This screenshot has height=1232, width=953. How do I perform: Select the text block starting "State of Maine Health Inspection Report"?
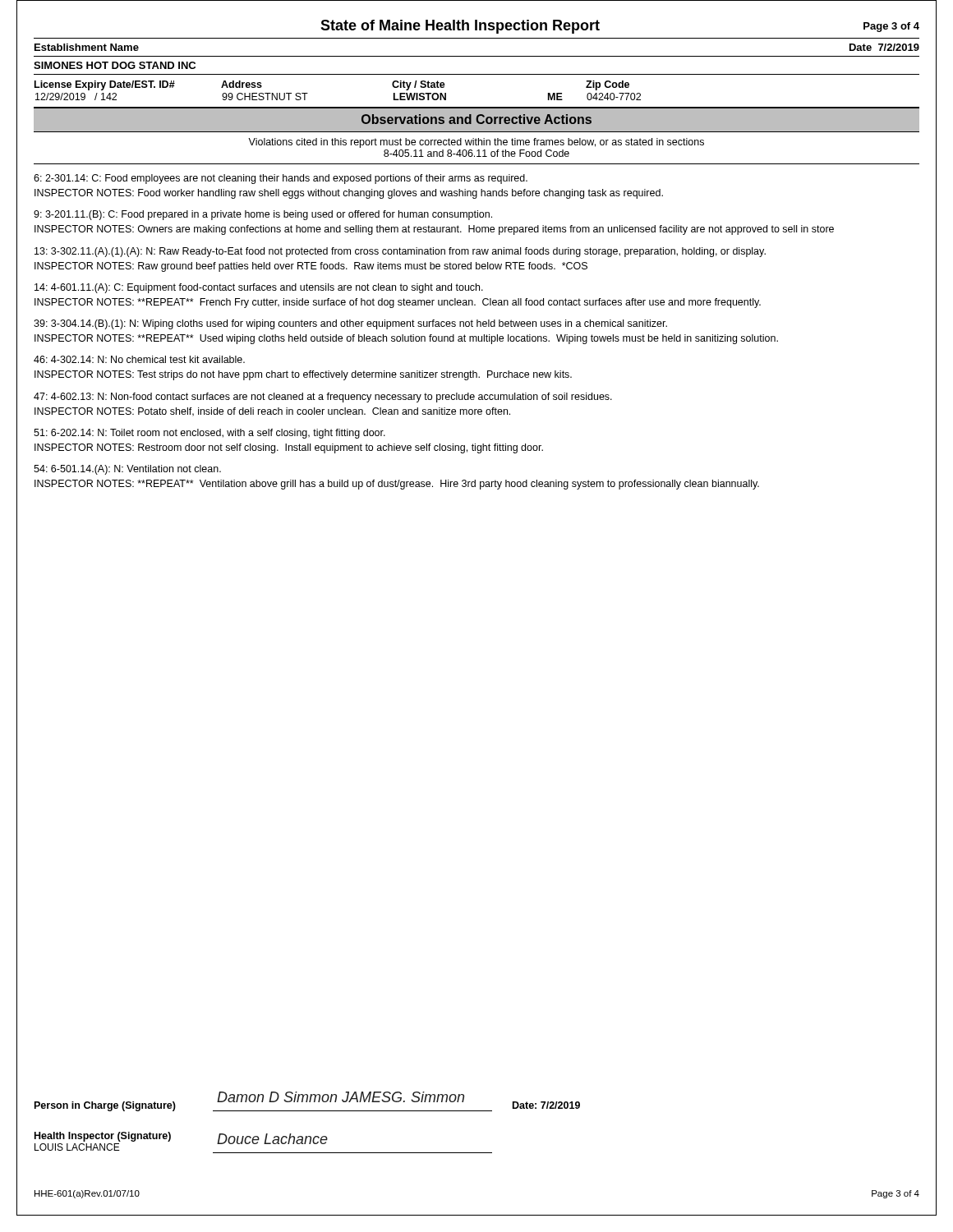[460, 25]
